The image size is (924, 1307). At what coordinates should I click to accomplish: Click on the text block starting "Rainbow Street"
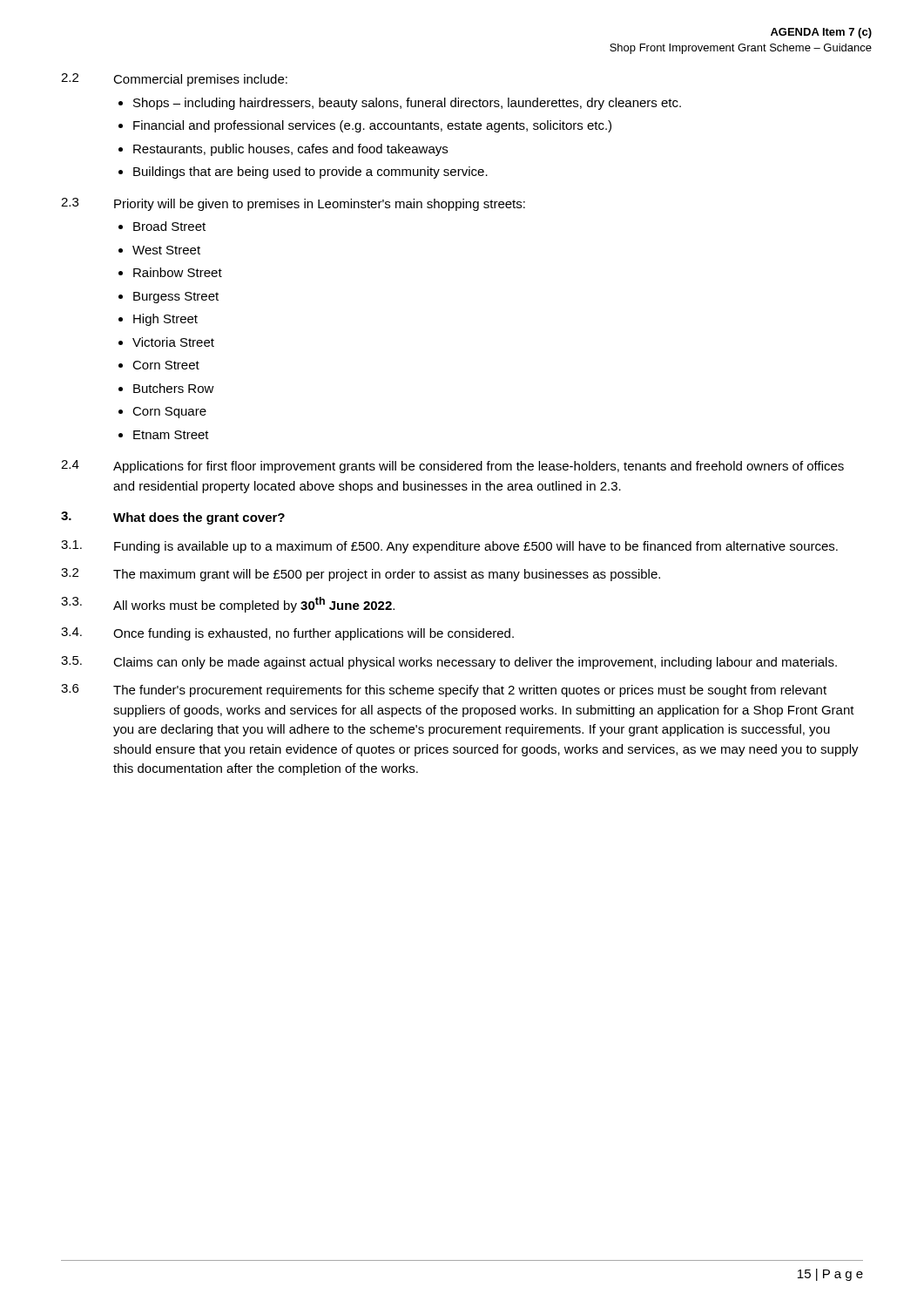click(x=178, y=272)
